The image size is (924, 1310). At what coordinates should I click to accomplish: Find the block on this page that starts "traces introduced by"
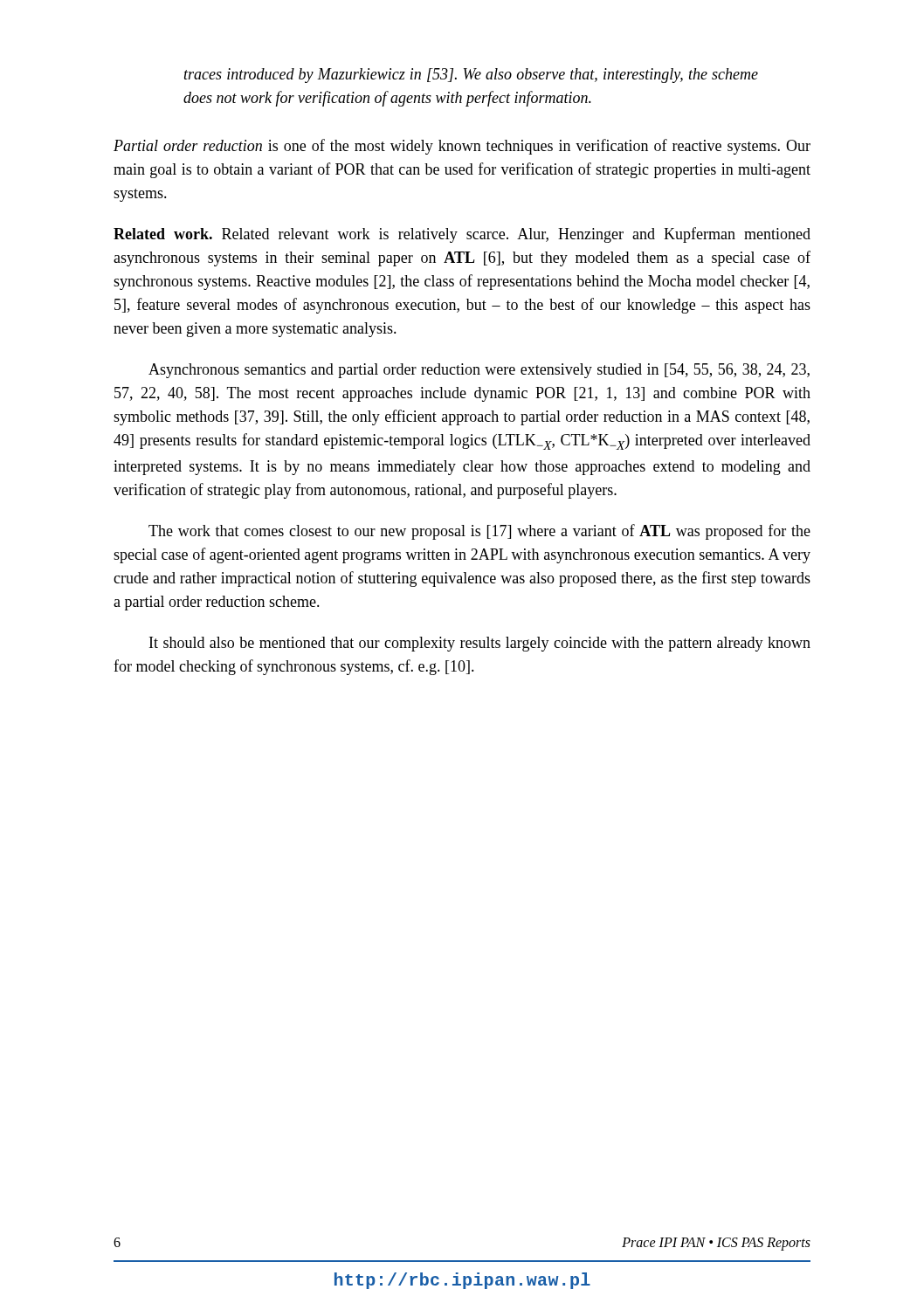[x=471, y=86]
